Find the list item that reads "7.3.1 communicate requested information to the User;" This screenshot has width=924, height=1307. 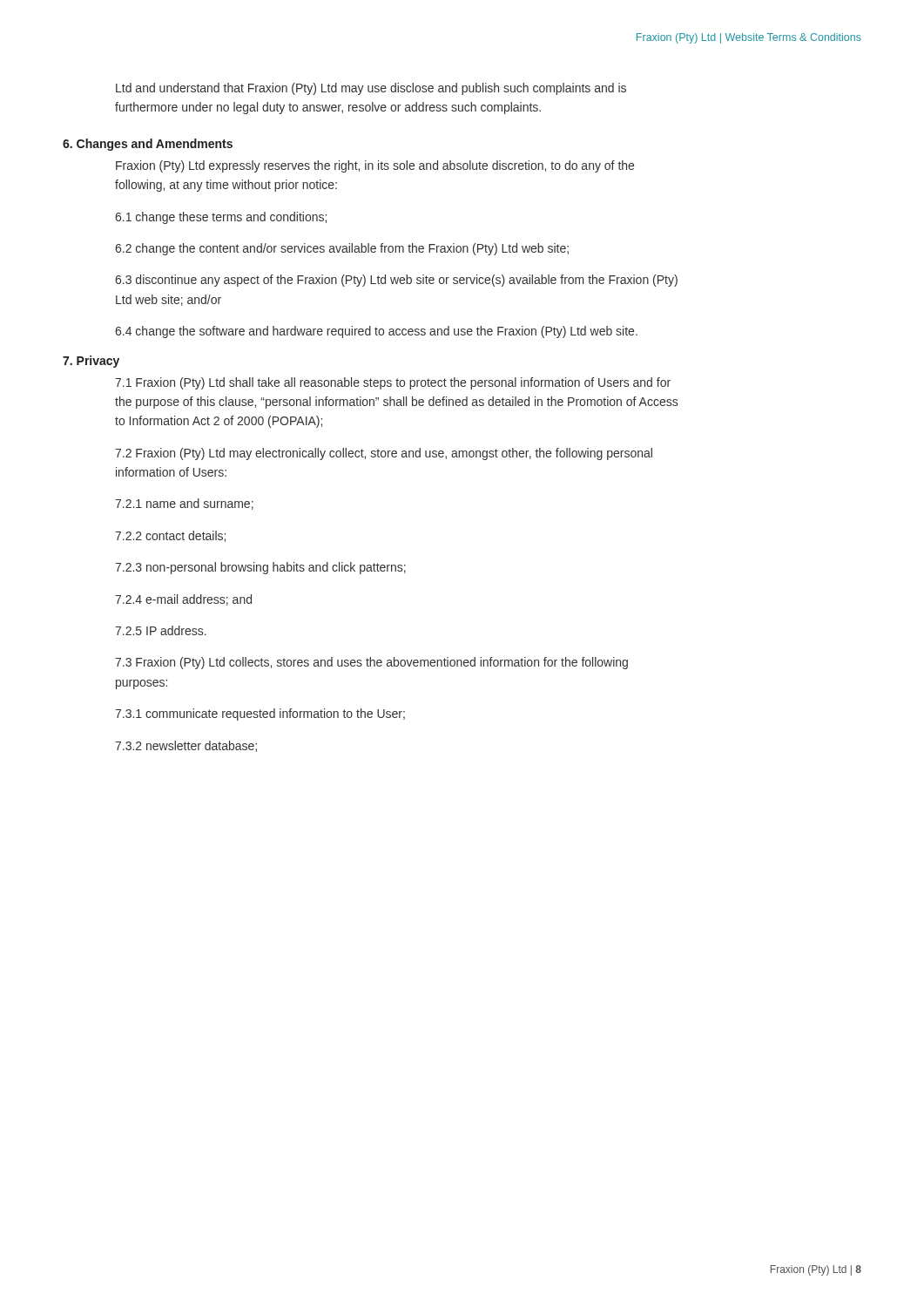pyautogui.click(x=260, y=714)
